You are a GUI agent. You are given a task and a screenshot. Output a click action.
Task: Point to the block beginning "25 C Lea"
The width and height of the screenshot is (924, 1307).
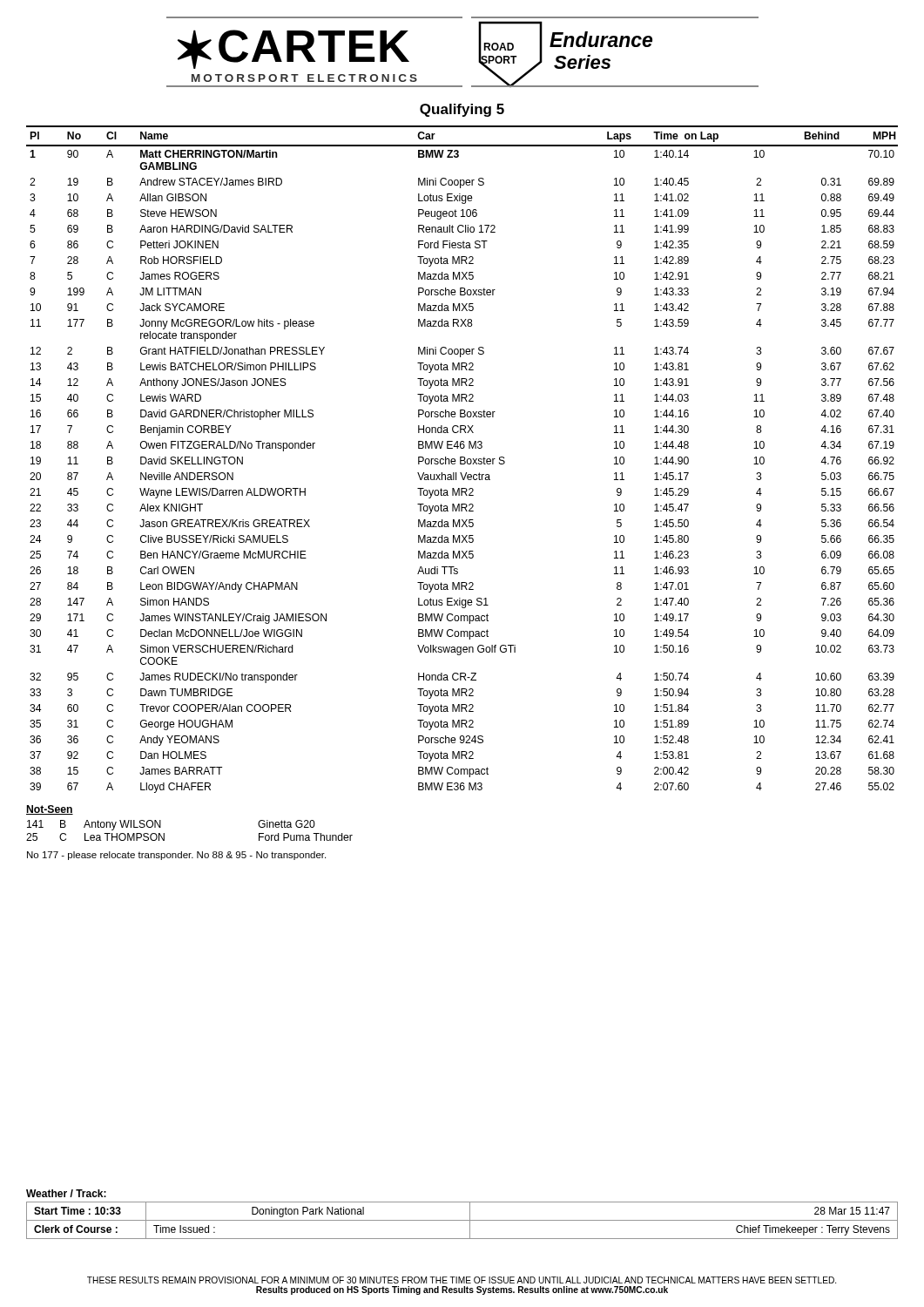[x=29, y=837]
